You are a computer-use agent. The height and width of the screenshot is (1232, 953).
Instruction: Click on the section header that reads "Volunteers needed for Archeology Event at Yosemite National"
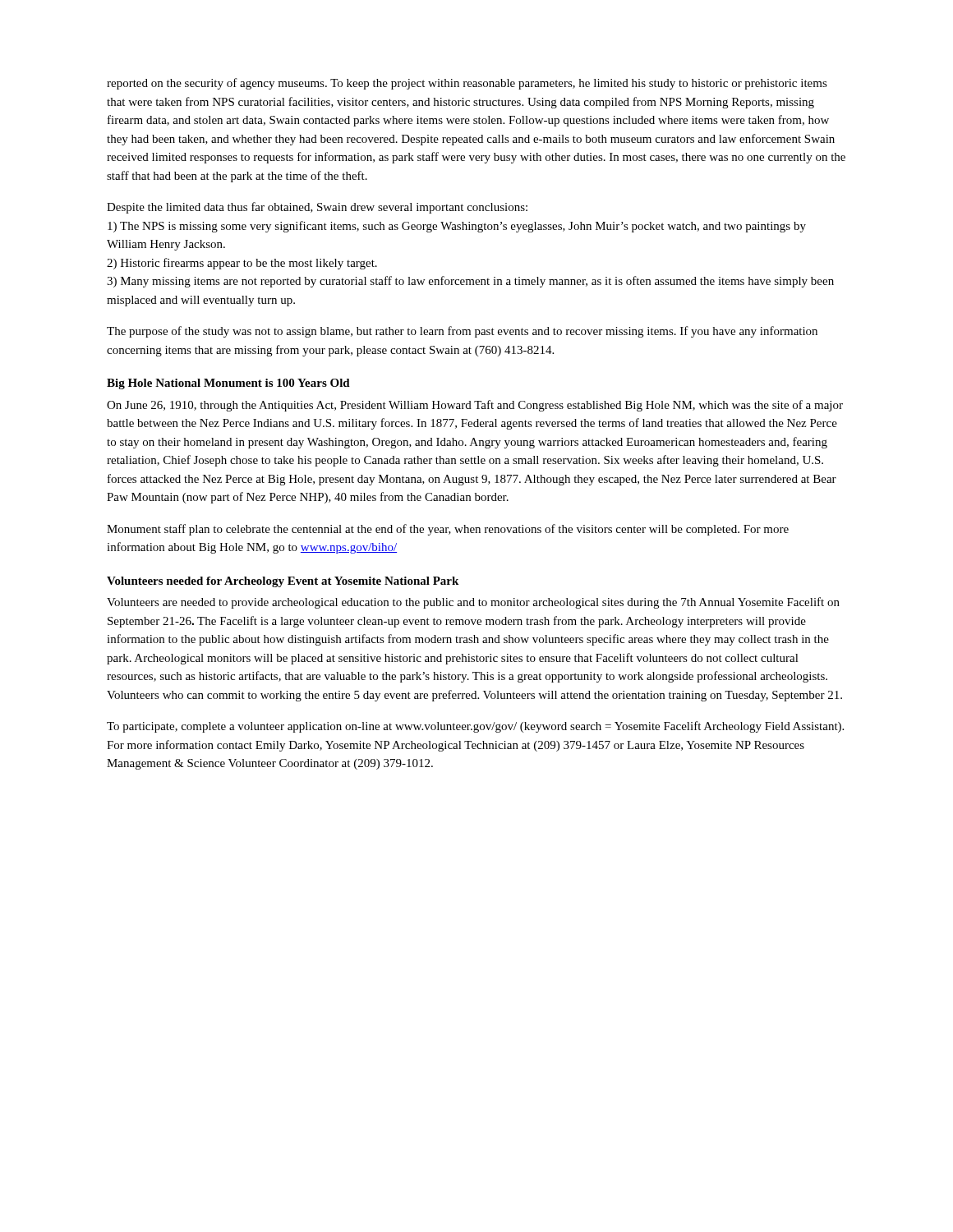coord(283,580)
